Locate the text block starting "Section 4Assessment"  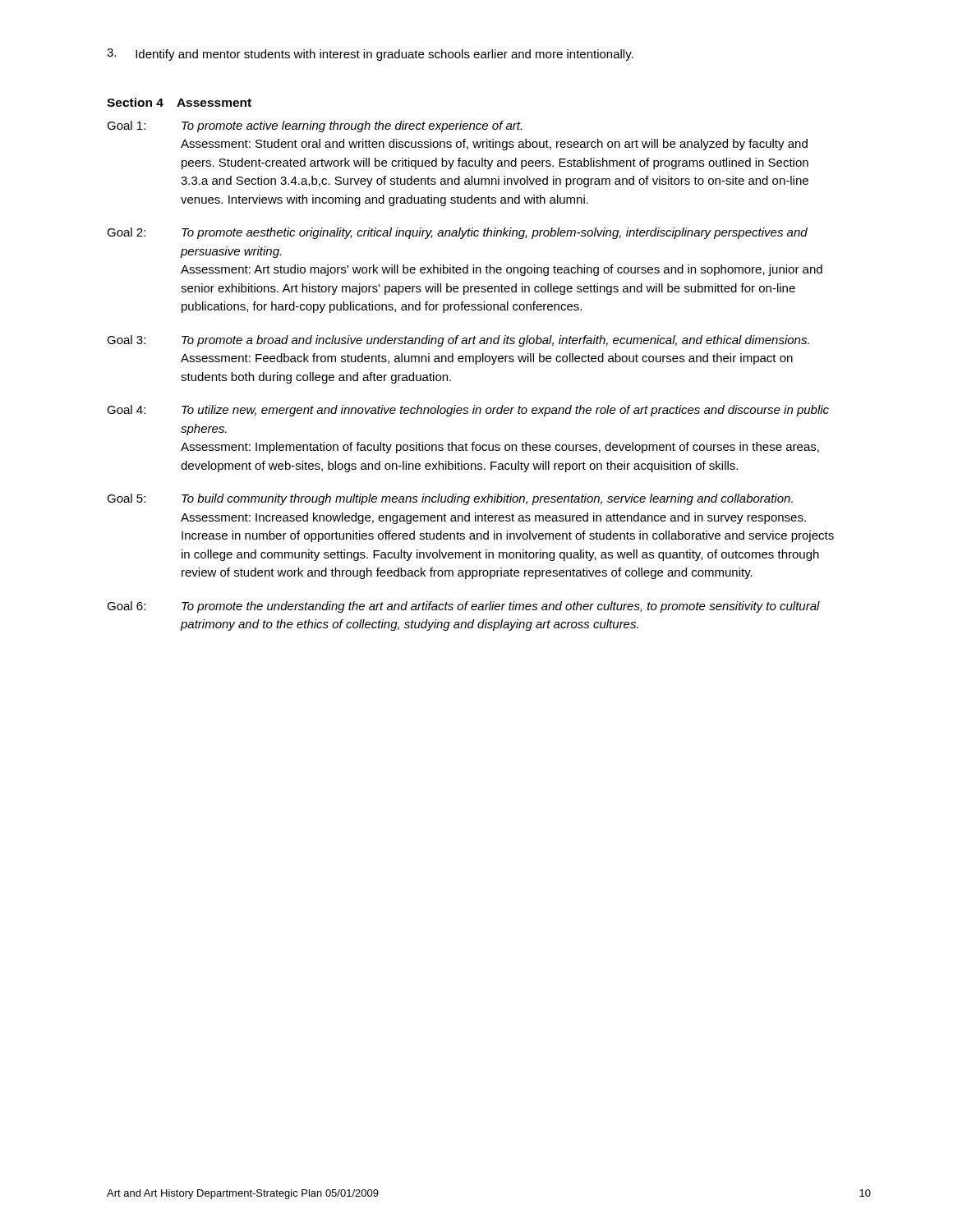pyautogui.click(x=179, y=102)
